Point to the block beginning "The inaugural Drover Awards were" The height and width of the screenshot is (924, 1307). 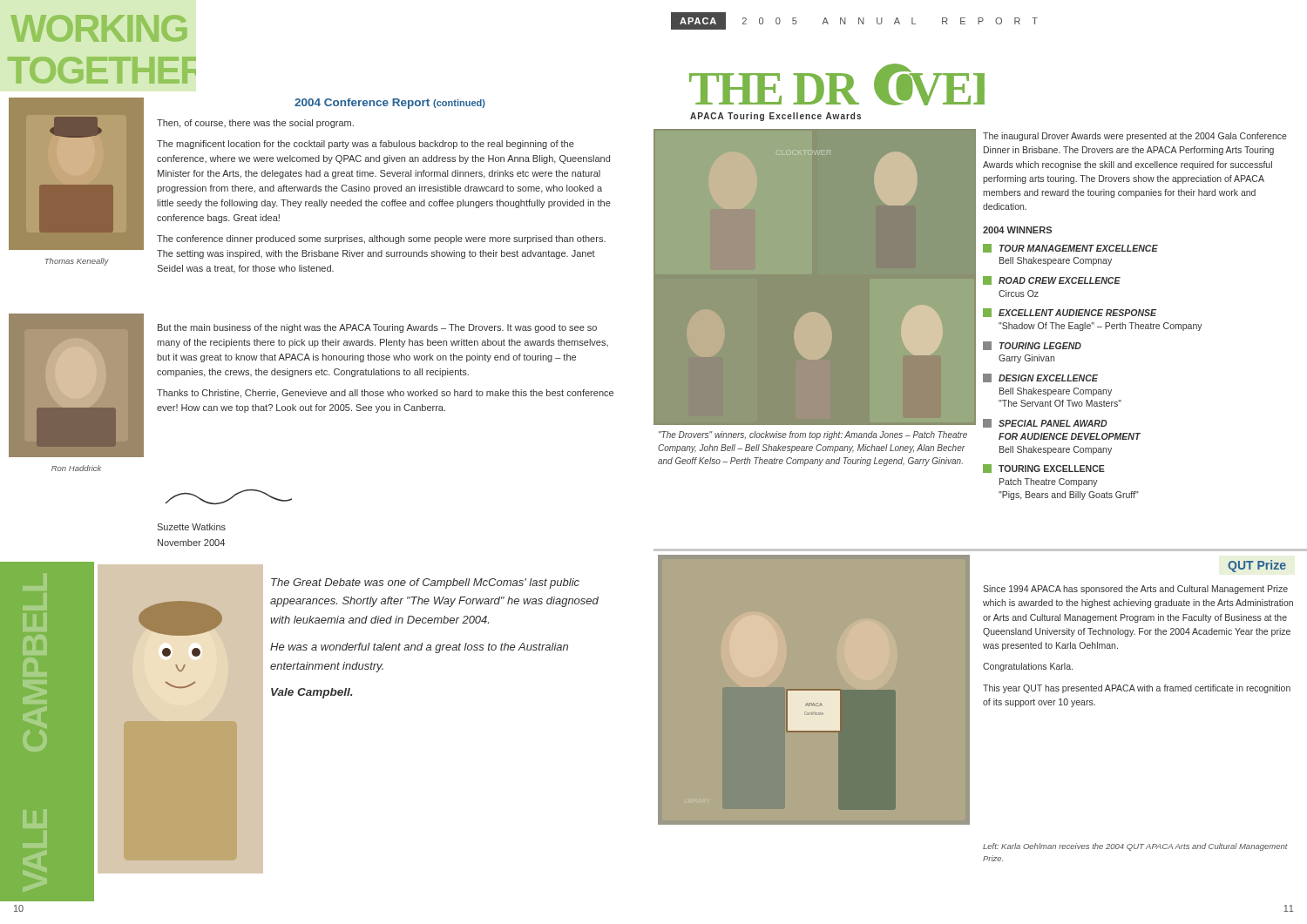coord(1139,315)
